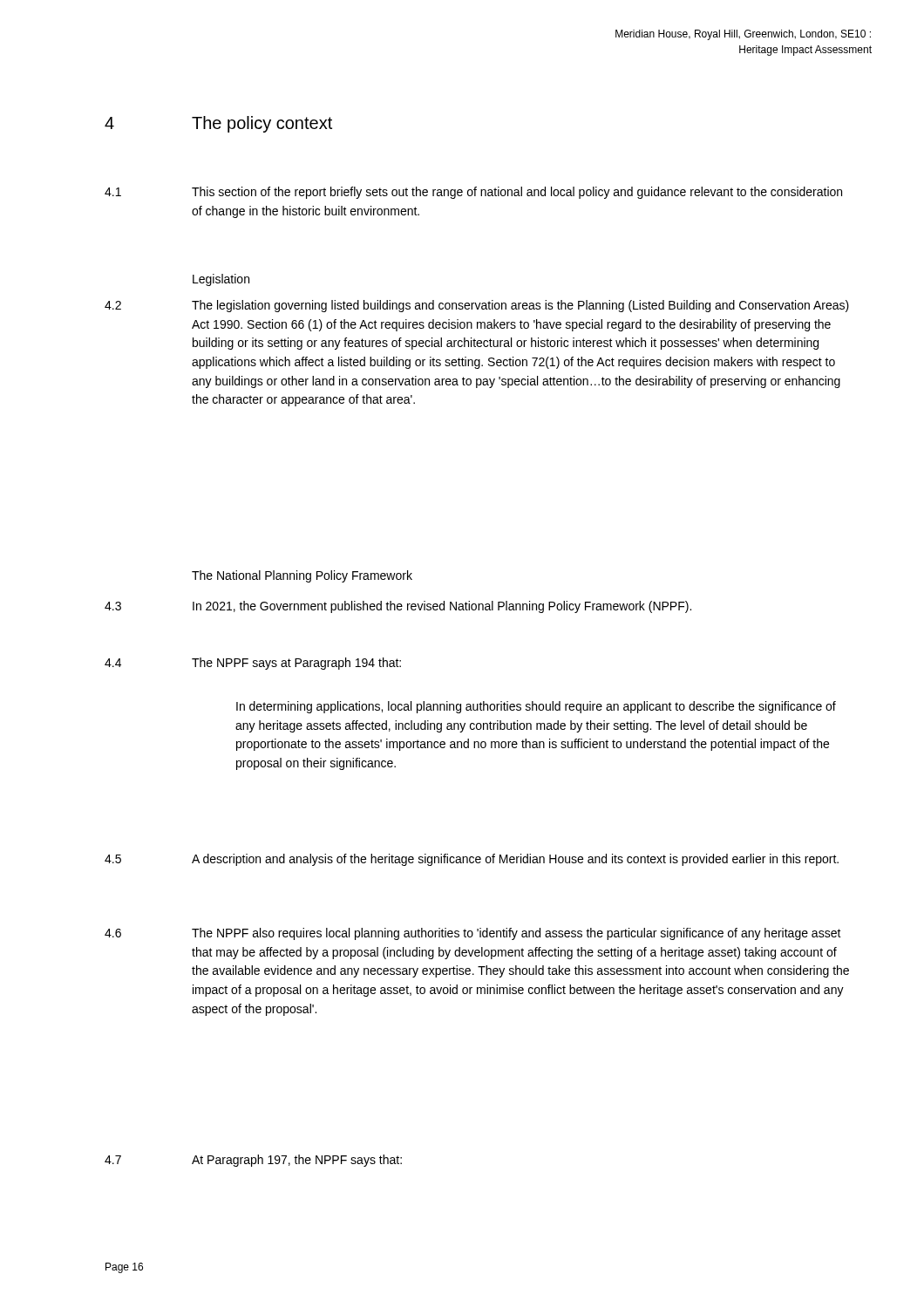This screenshot has height=1308, width=924.
Task: Navigate to the passage starting "4 The NPPF says at Paragraph 194 that:"
Action: point(253,664)
